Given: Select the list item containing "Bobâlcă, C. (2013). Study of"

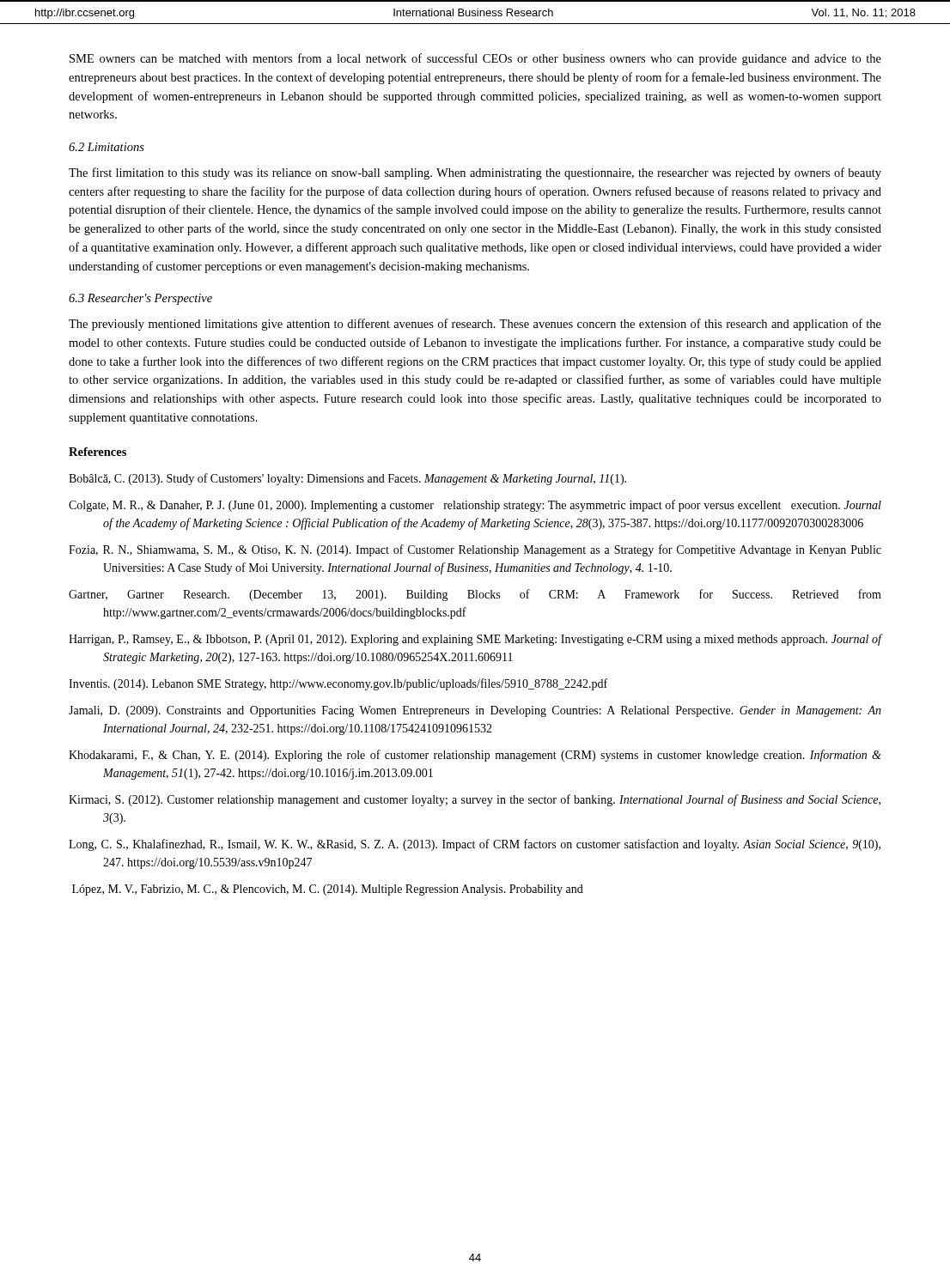Looking at the screenshot, I should 348,479.
